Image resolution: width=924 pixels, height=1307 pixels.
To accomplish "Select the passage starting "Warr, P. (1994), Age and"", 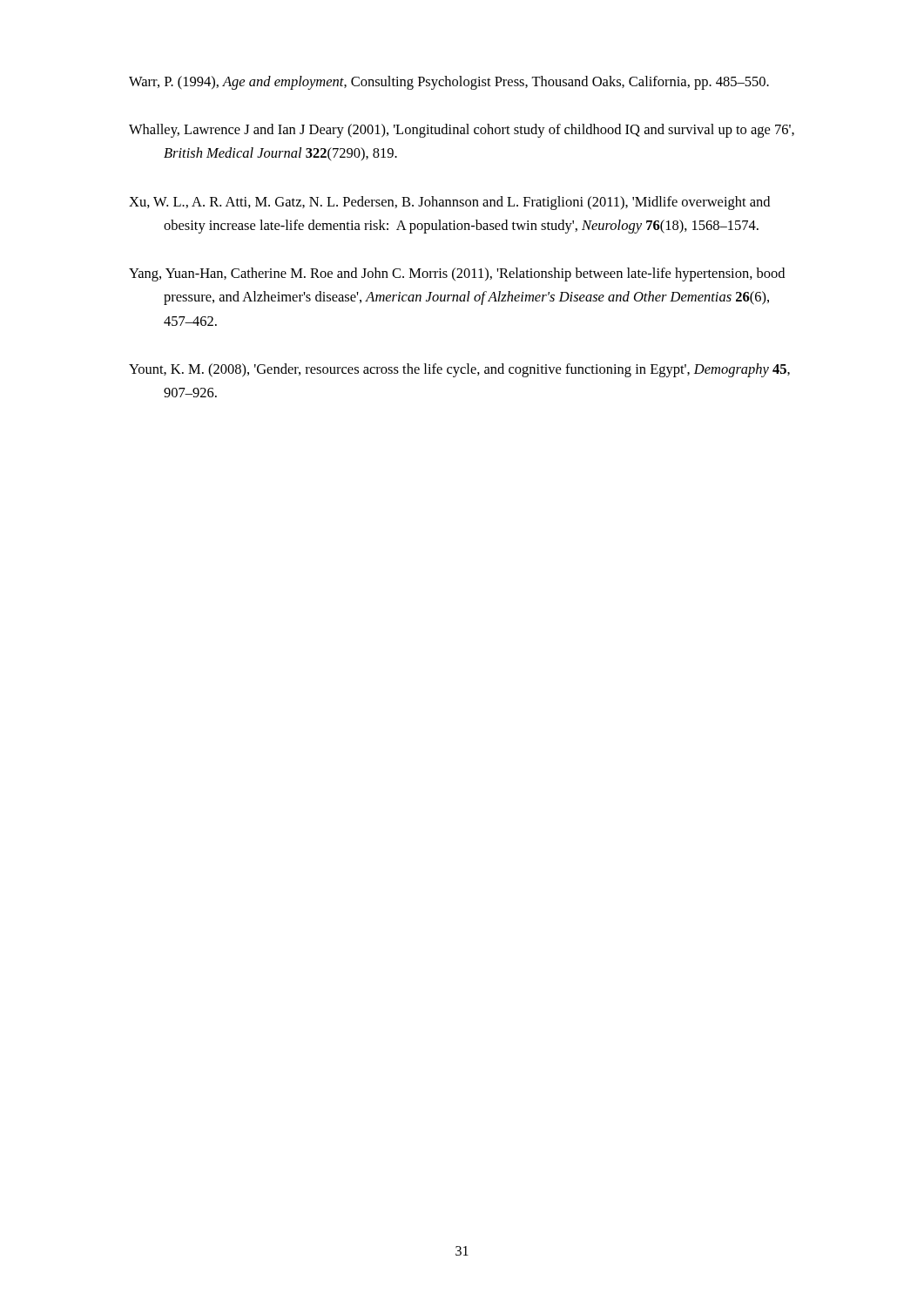I will click(449, 81).
